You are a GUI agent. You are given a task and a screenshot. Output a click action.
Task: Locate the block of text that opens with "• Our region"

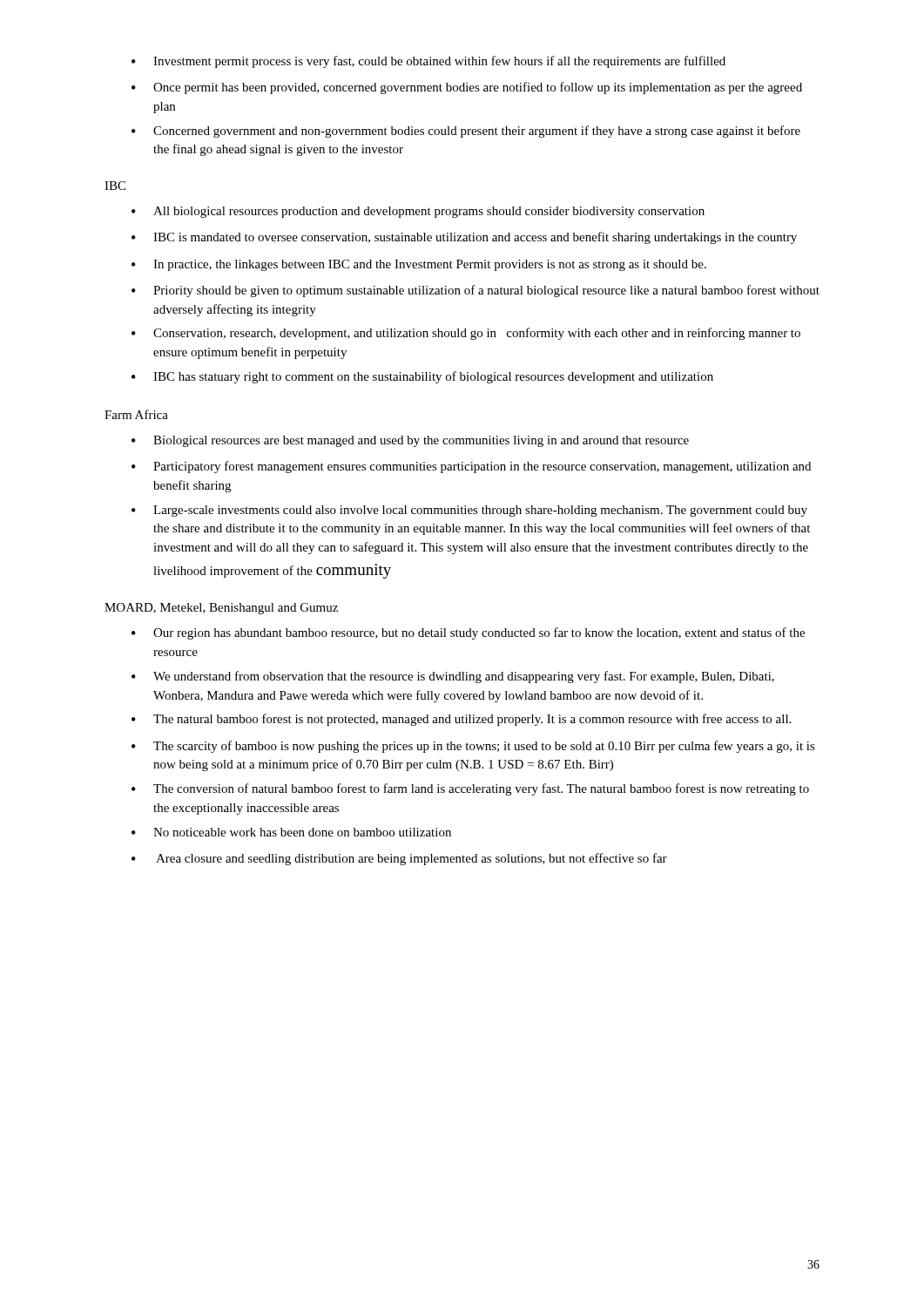[x=475, y=643]
